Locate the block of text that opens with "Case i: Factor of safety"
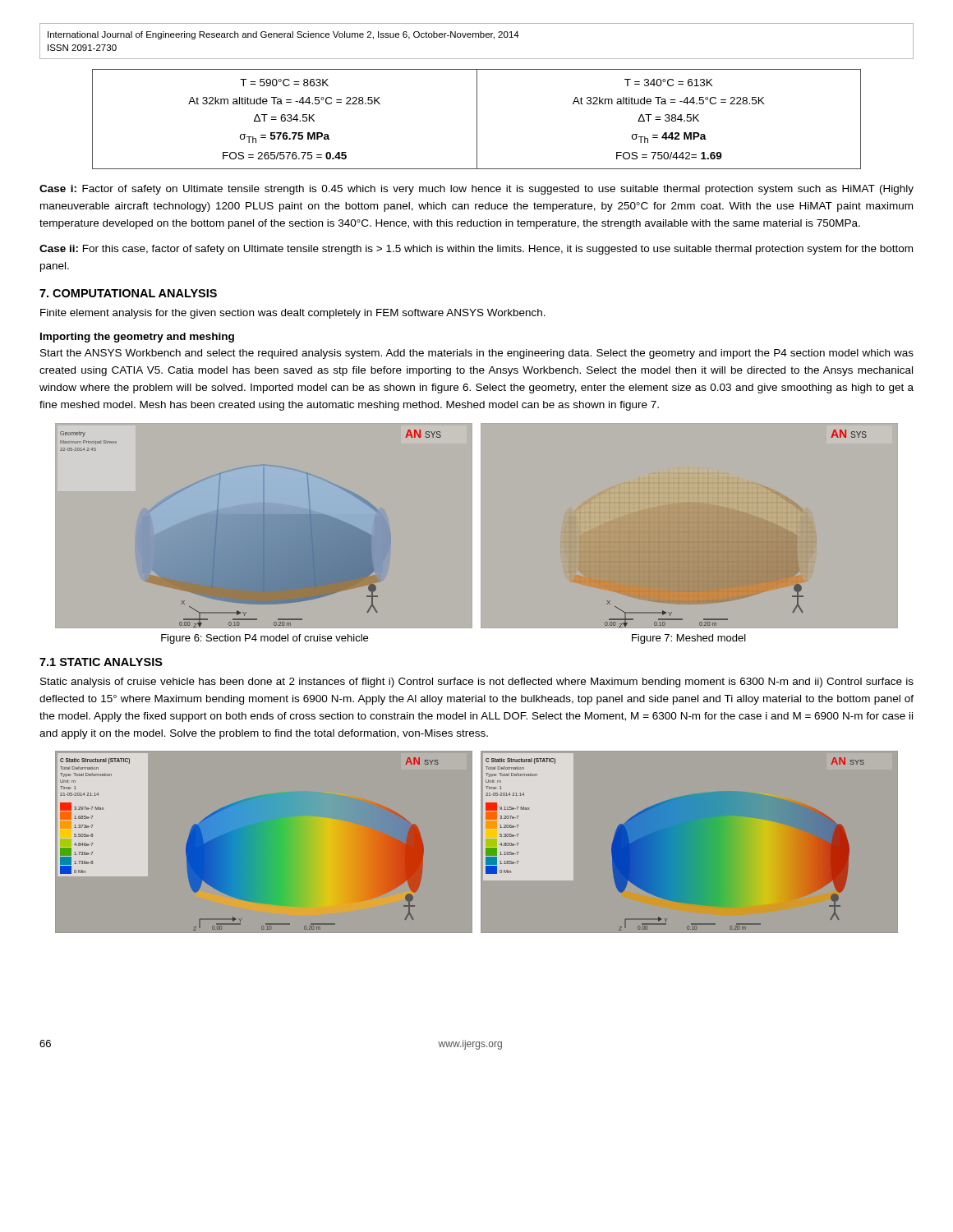 [x=476, y=206]
